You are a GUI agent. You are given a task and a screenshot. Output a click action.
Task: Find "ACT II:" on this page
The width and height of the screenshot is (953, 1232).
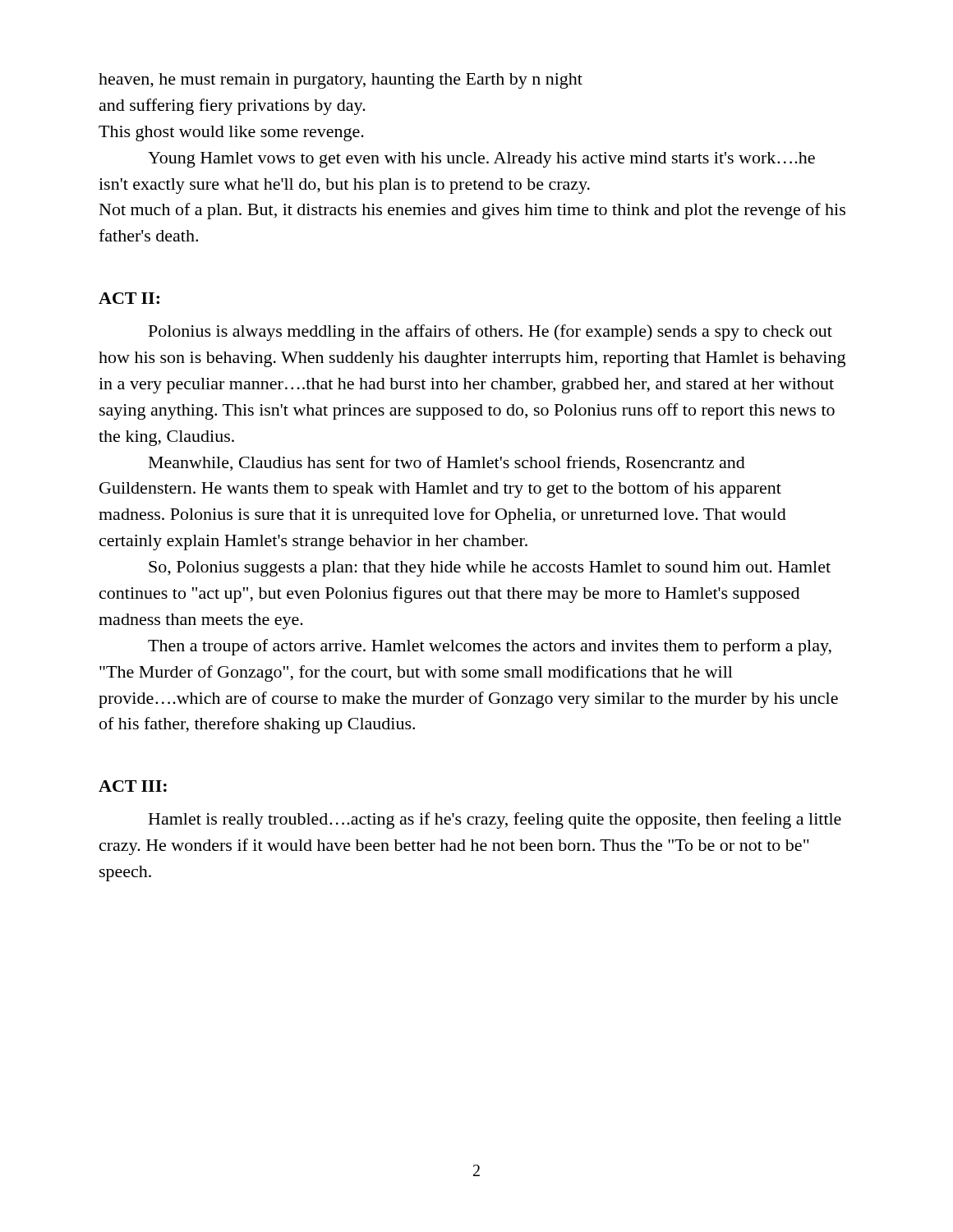tap(130, 298)
